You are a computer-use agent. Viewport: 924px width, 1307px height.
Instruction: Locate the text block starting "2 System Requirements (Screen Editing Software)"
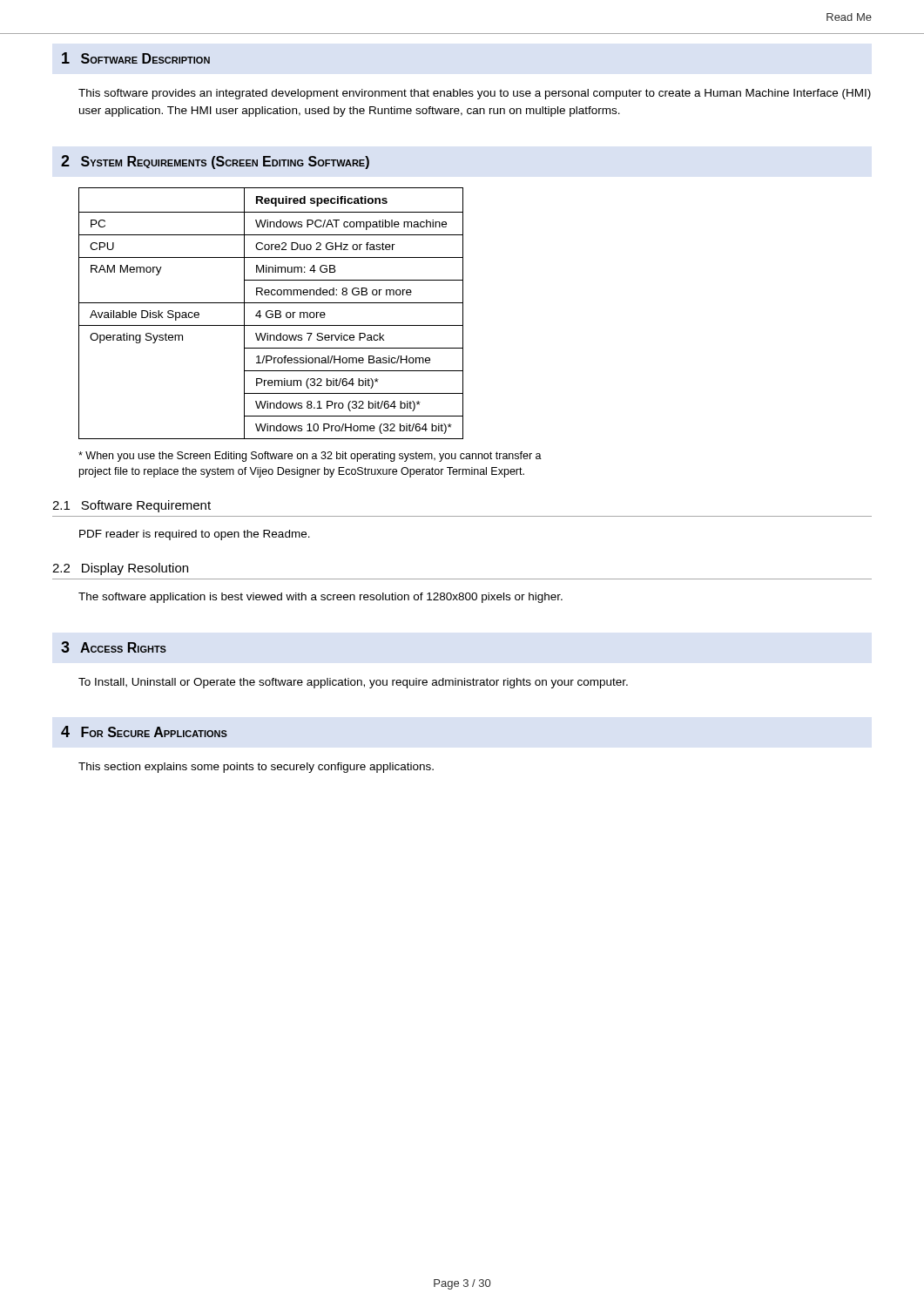point(215,162)
